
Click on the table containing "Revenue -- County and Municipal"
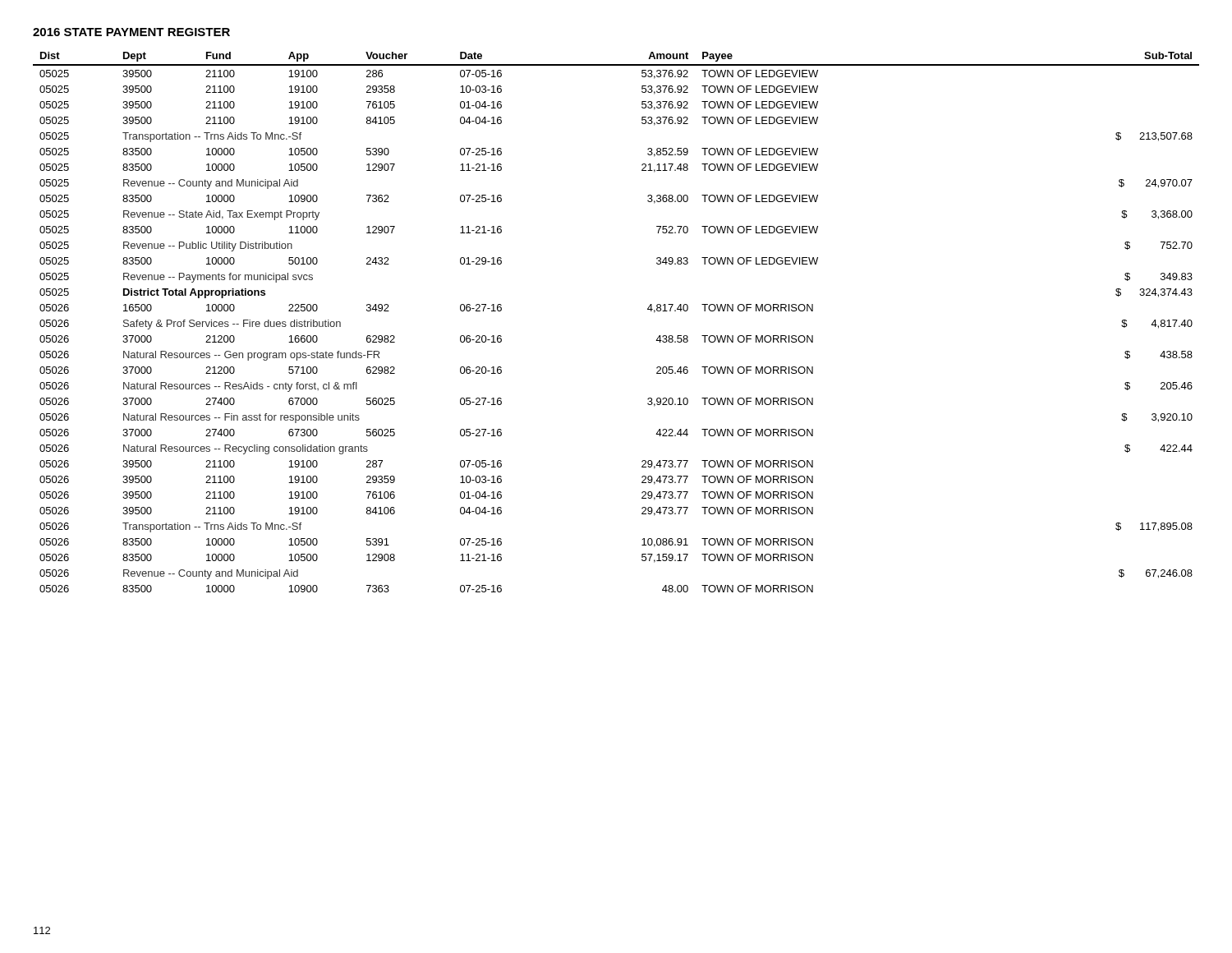[616, 322]
